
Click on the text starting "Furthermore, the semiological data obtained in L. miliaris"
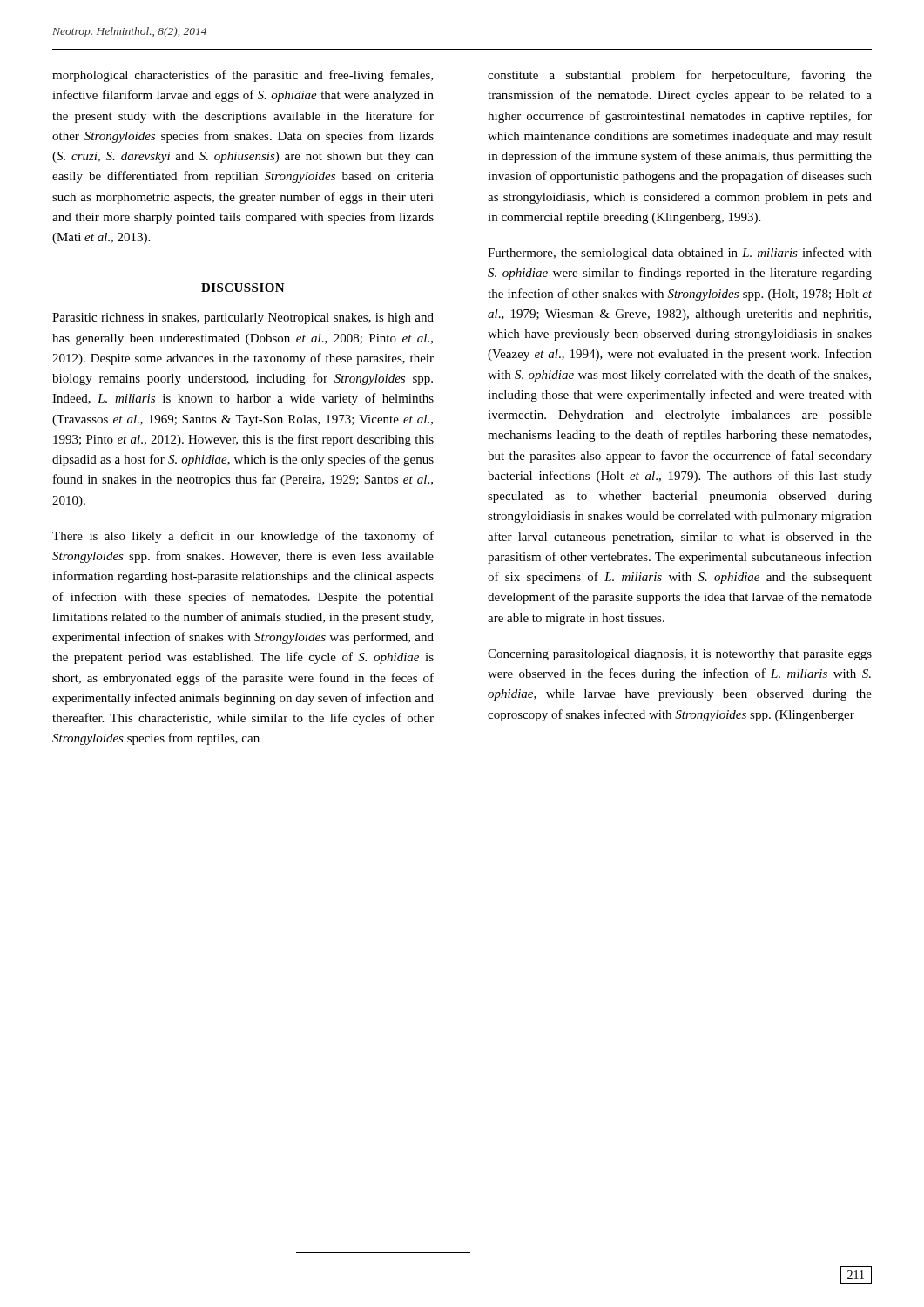pyautogui.click(x=680, y=435)
